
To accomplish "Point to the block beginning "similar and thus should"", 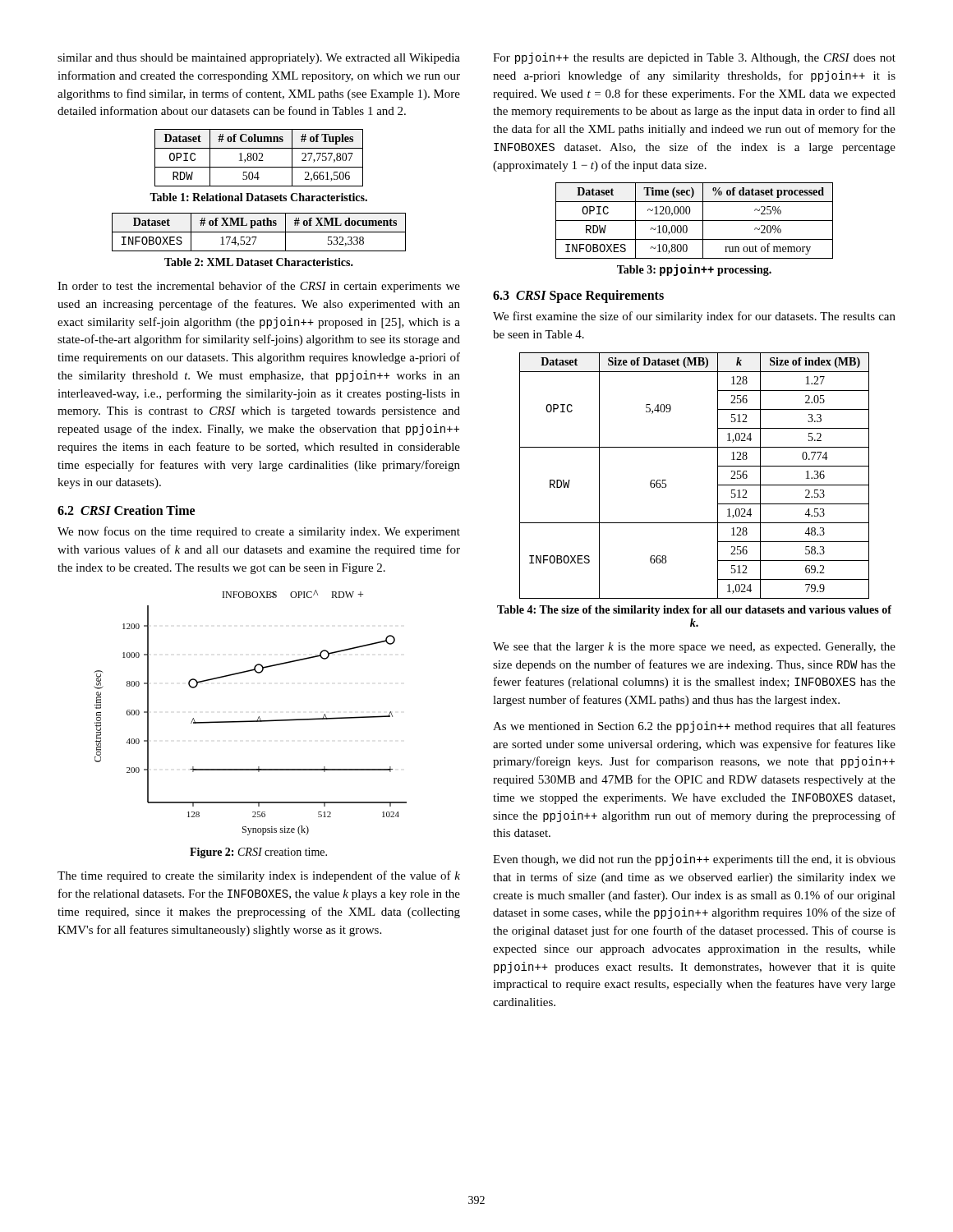I will coord(259,85).
